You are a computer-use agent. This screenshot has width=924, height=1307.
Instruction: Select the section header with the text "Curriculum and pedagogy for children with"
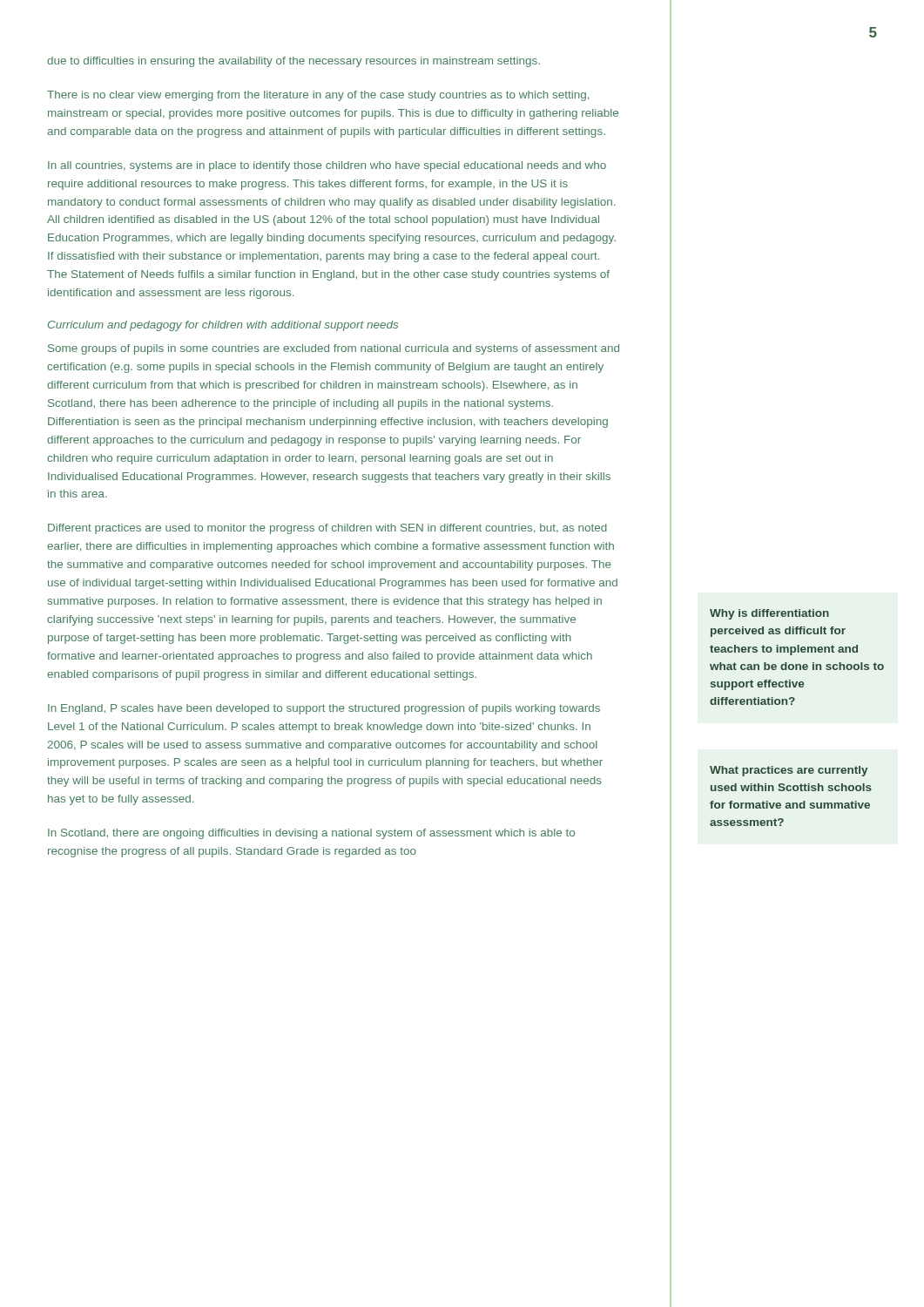point(223,325)
